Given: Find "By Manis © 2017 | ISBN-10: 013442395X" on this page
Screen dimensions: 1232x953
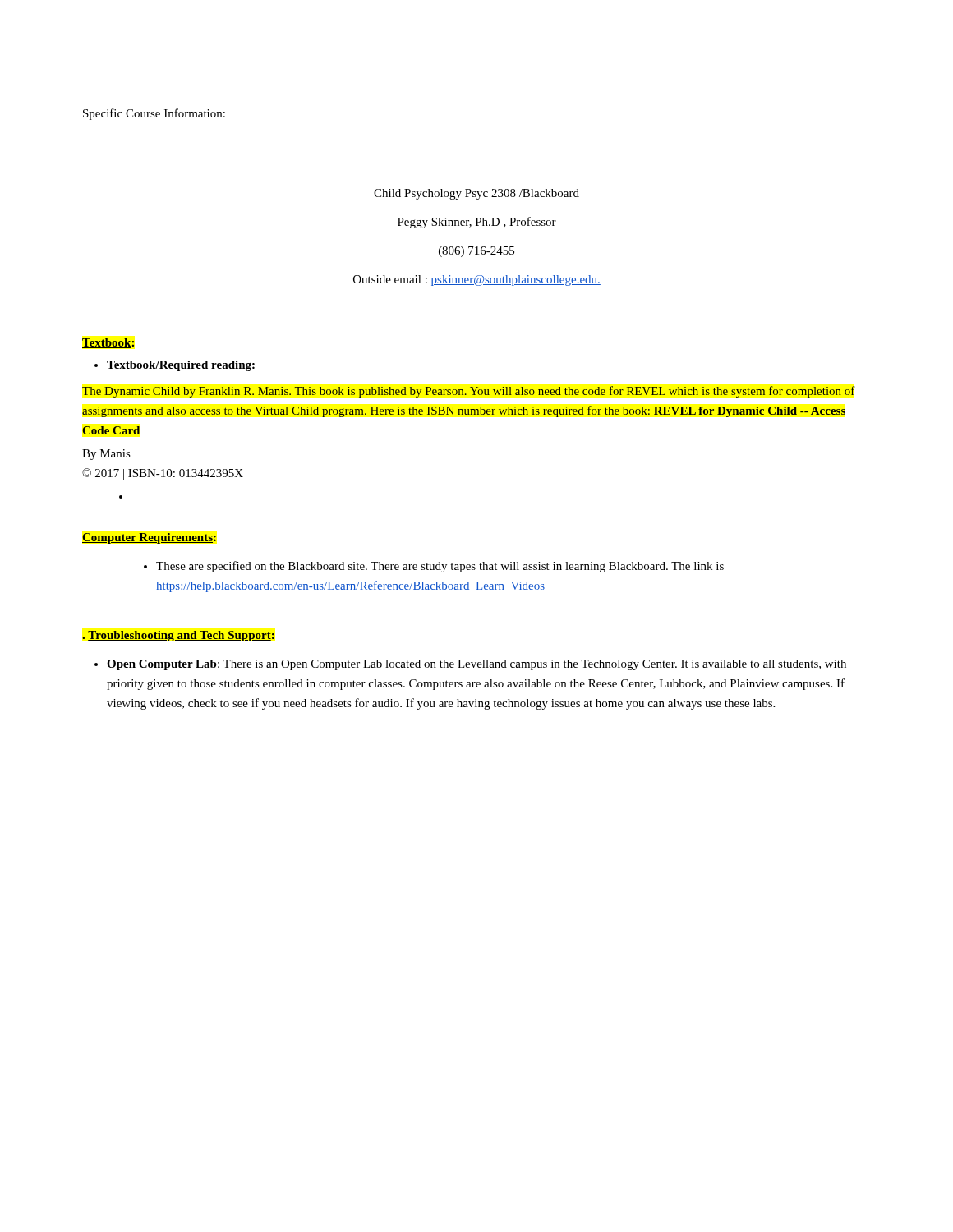Looking at the screenshot, I should 163,463.
